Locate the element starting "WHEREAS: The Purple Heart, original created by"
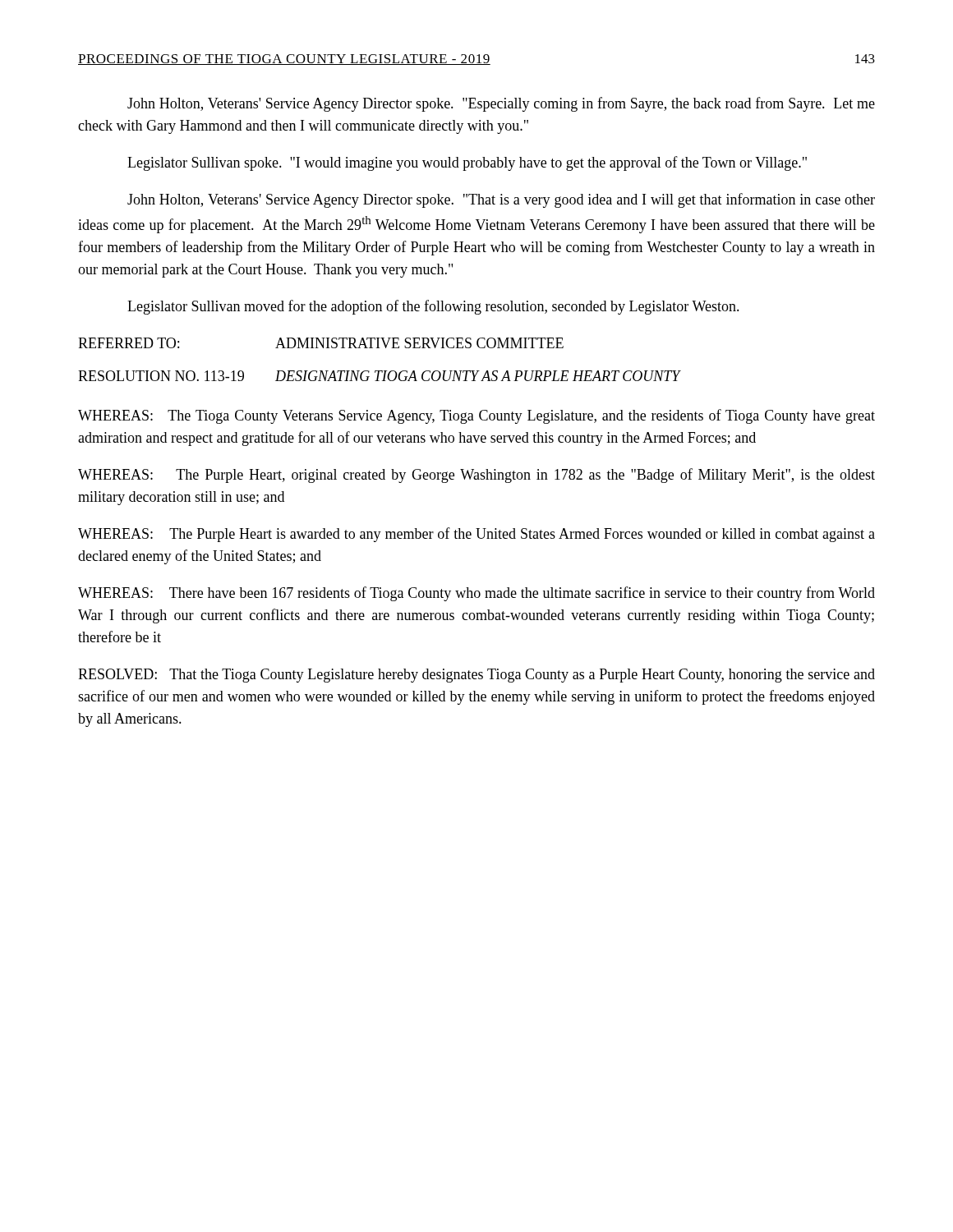The width and height of the screenshot is (953, 1232). pyautogui.click(x=476, y=486)
